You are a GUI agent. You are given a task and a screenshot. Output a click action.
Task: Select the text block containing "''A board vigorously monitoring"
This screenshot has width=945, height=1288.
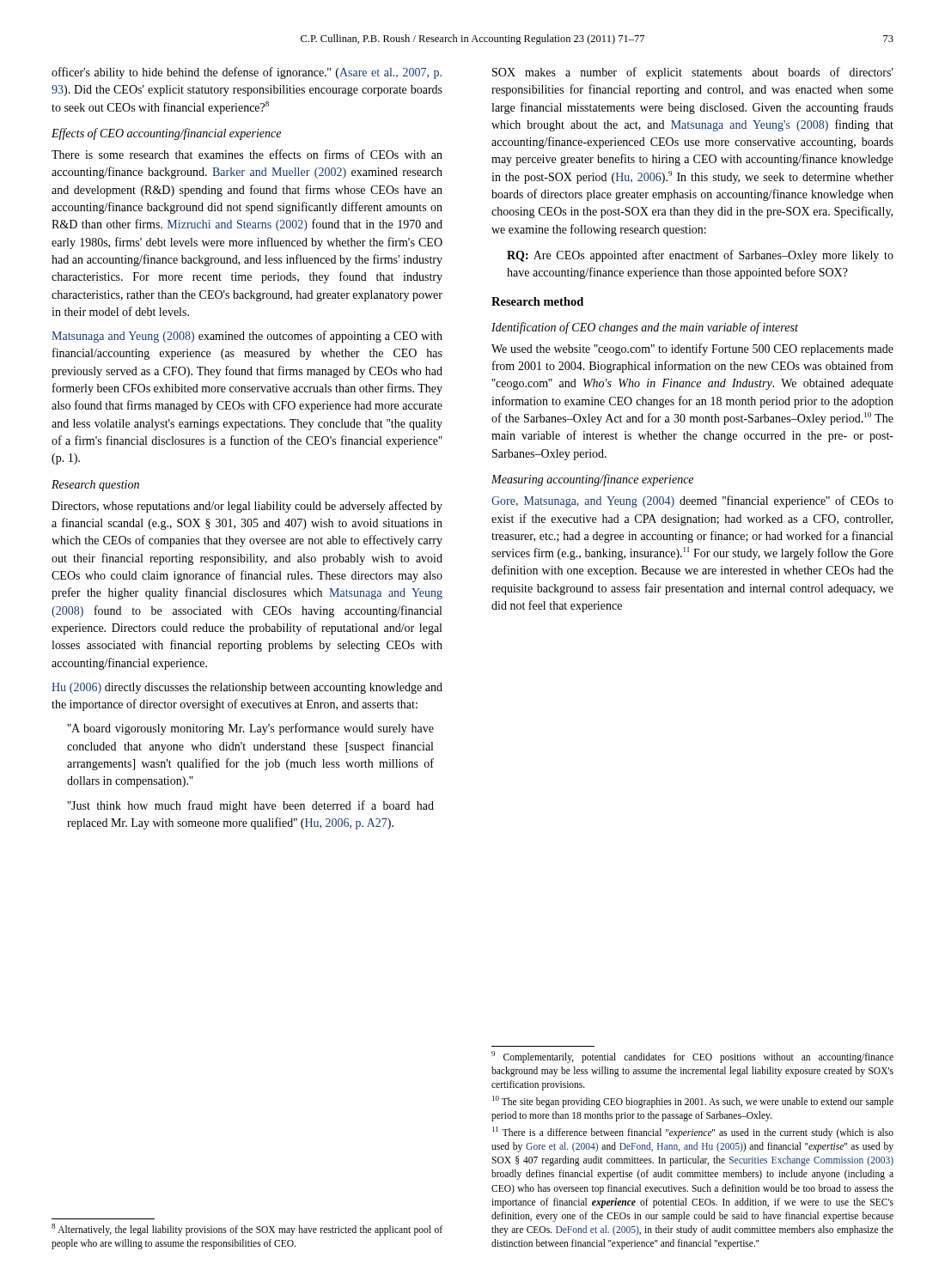(x=250, y=756)
